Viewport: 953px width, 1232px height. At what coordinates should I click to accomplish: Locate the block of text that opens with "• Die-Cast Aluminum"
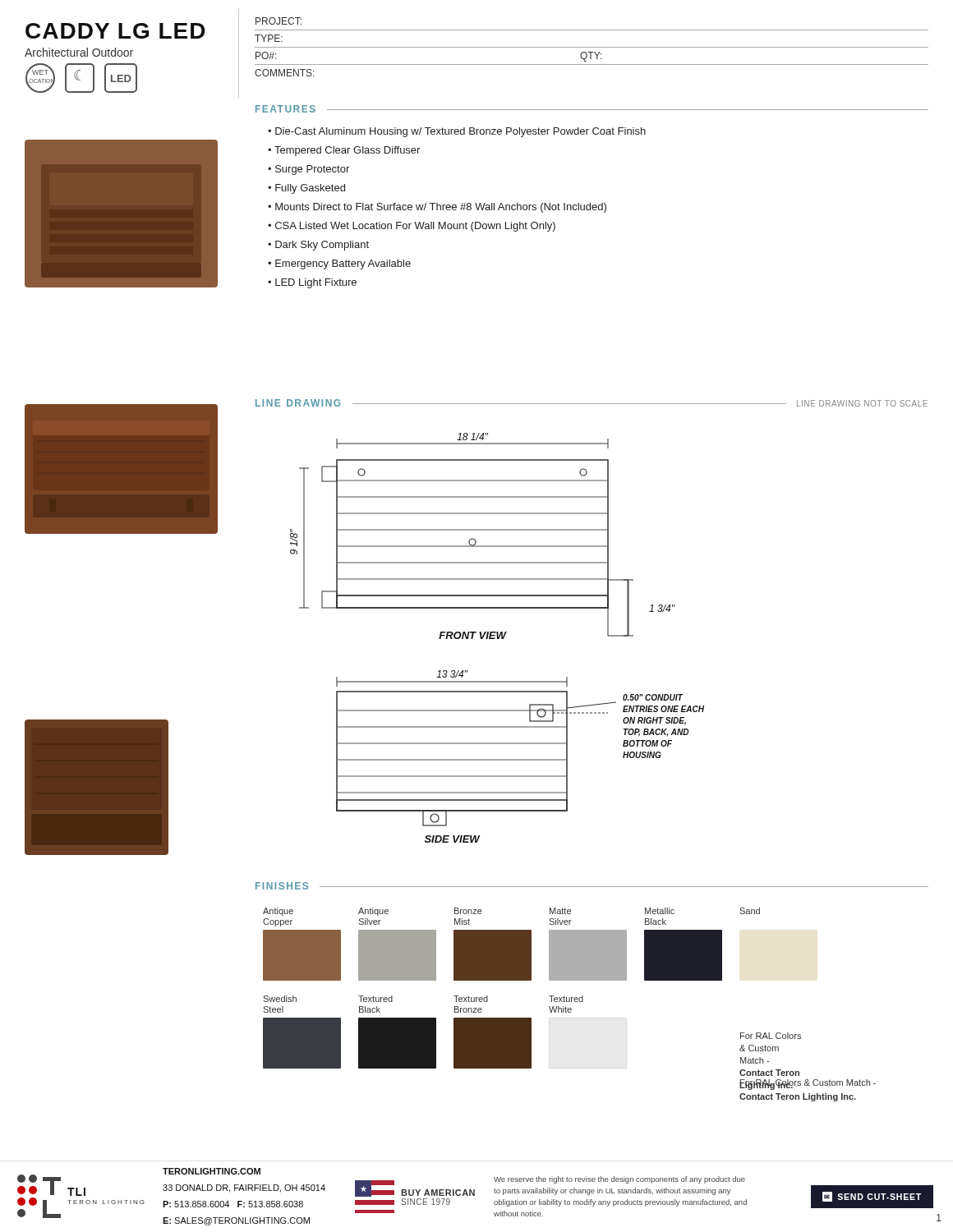(457, 131)
